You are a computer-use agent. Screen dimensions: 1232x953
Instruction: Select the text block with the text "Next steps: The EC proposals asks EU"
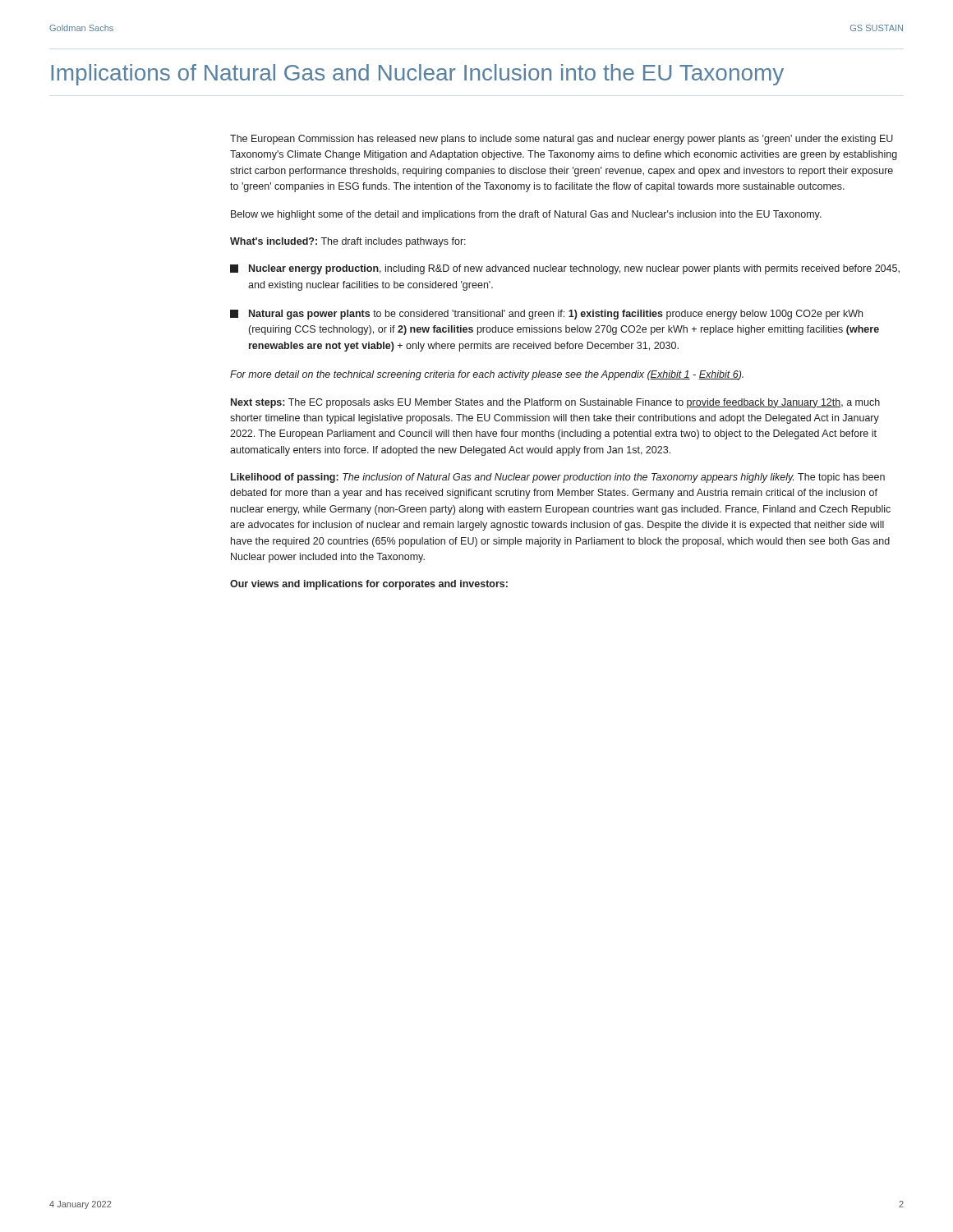click(555, 426)
